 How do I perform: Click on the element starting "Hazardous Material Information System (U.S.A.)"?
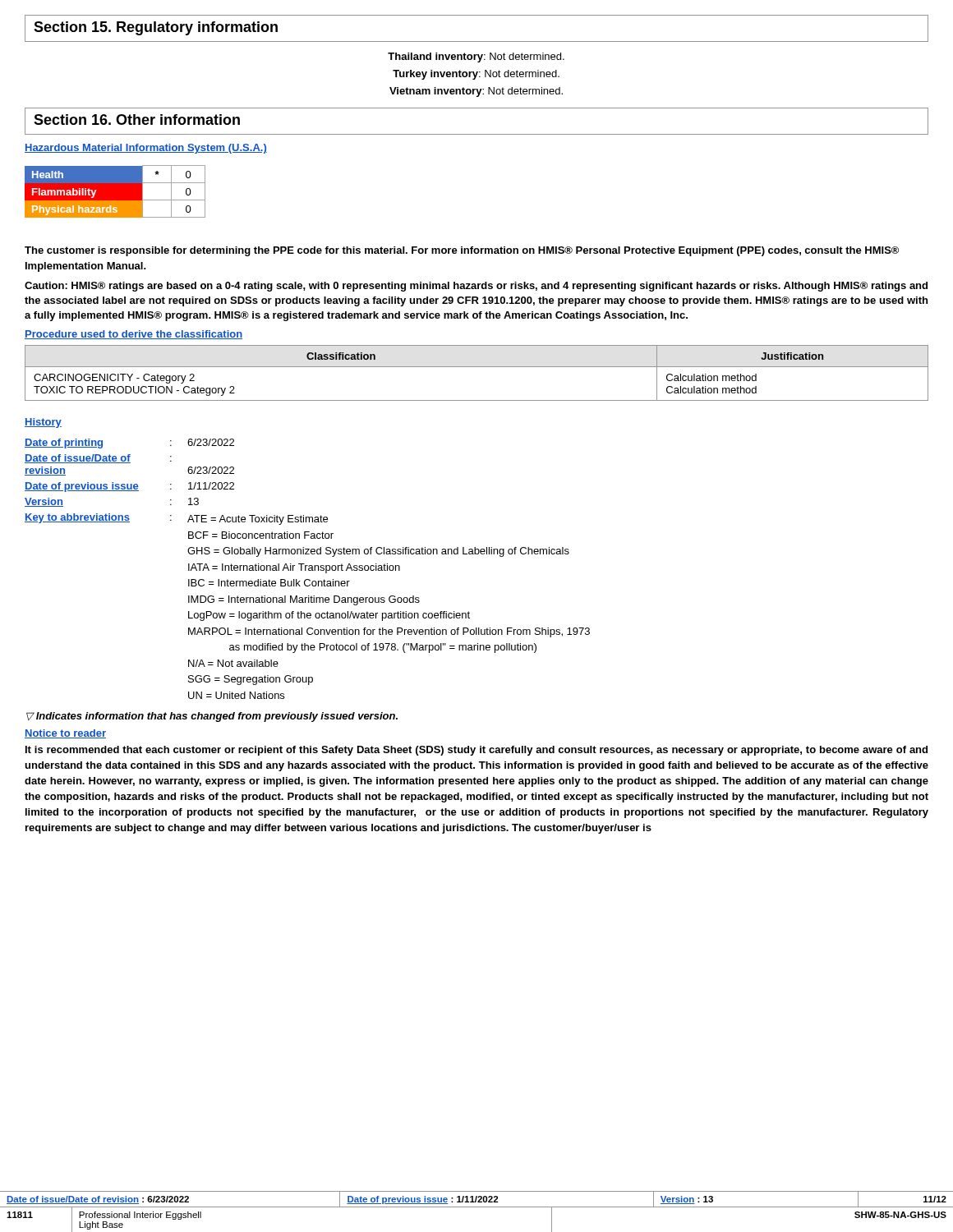click(x=146, y=148)
